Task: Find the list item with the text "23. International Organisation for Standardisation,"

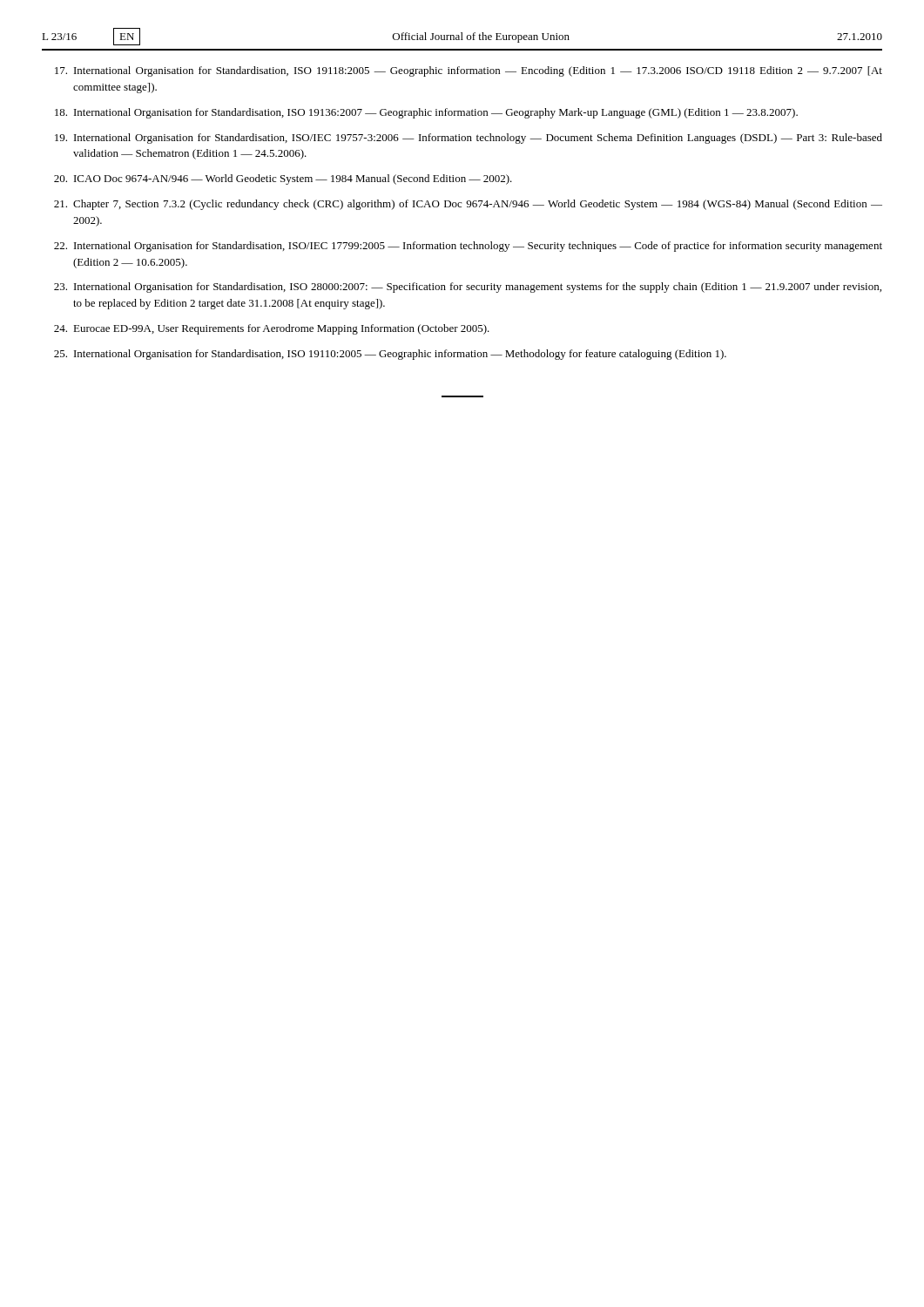Action: click(x=462, y=296)
